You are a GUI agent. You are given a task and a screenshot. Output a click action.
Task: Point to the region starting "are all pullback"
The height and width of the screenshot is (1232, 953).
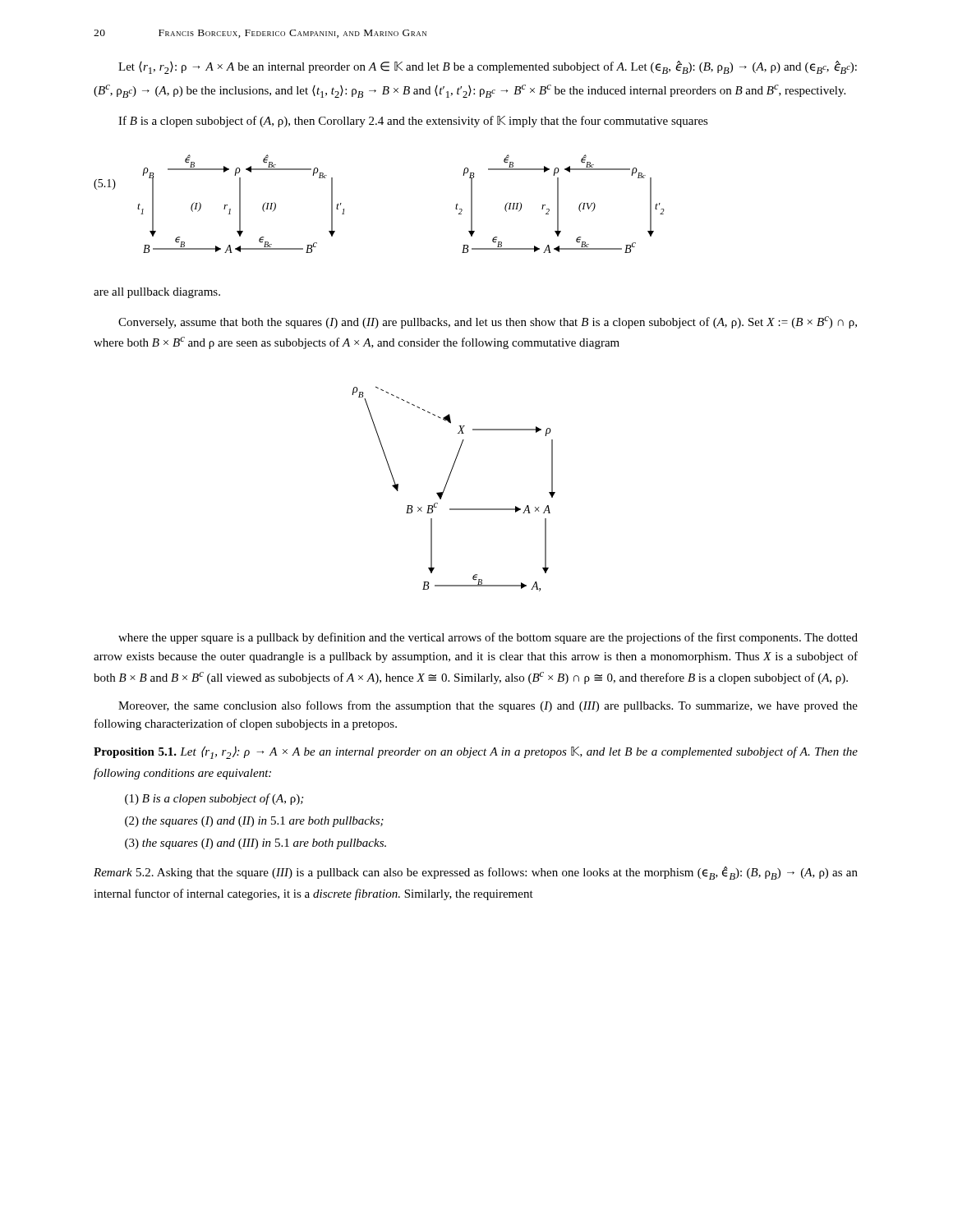pos(157,291)
